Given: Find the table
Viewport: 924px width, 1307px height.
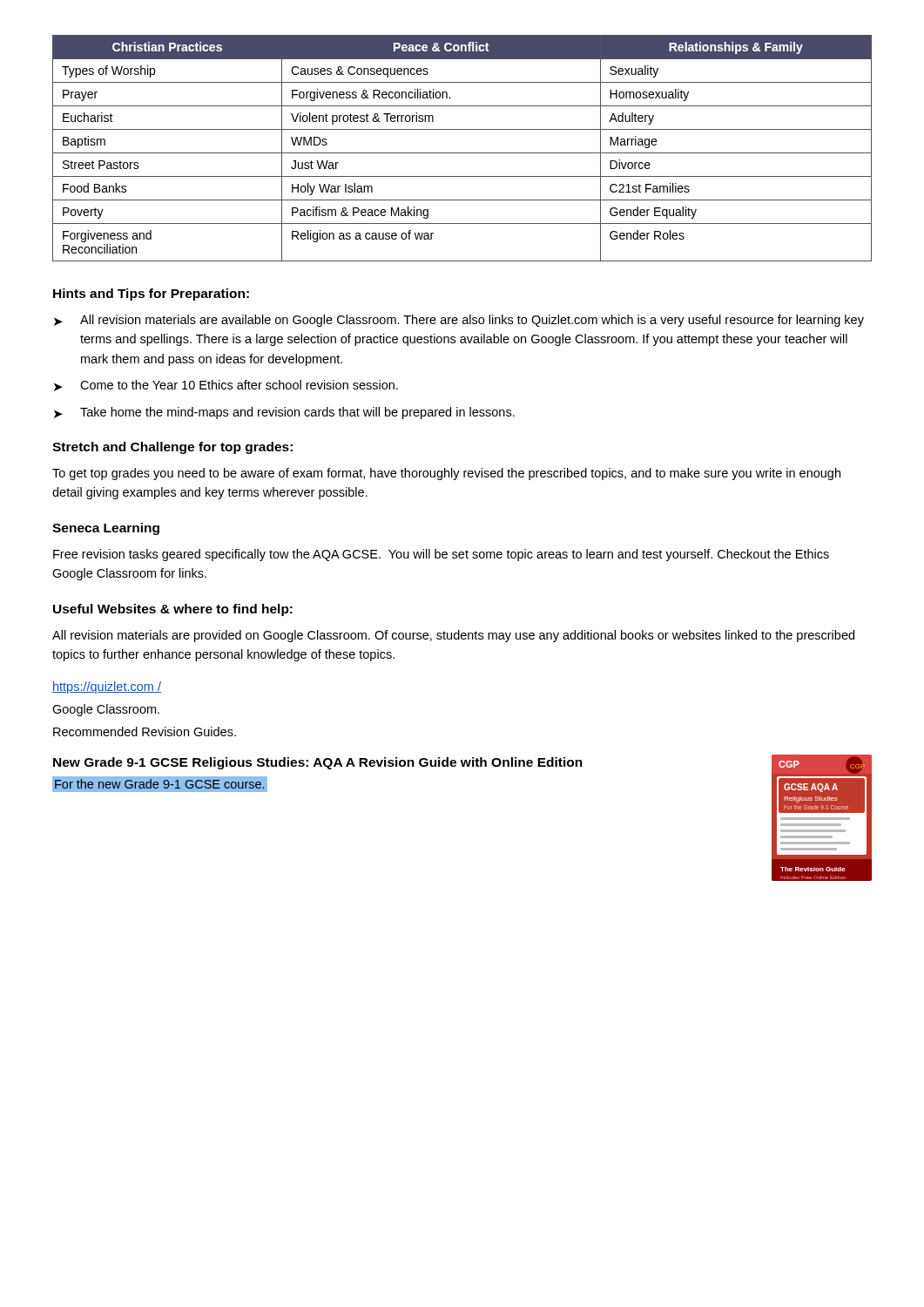Looking at the screenshot, I should click(462, 148).
